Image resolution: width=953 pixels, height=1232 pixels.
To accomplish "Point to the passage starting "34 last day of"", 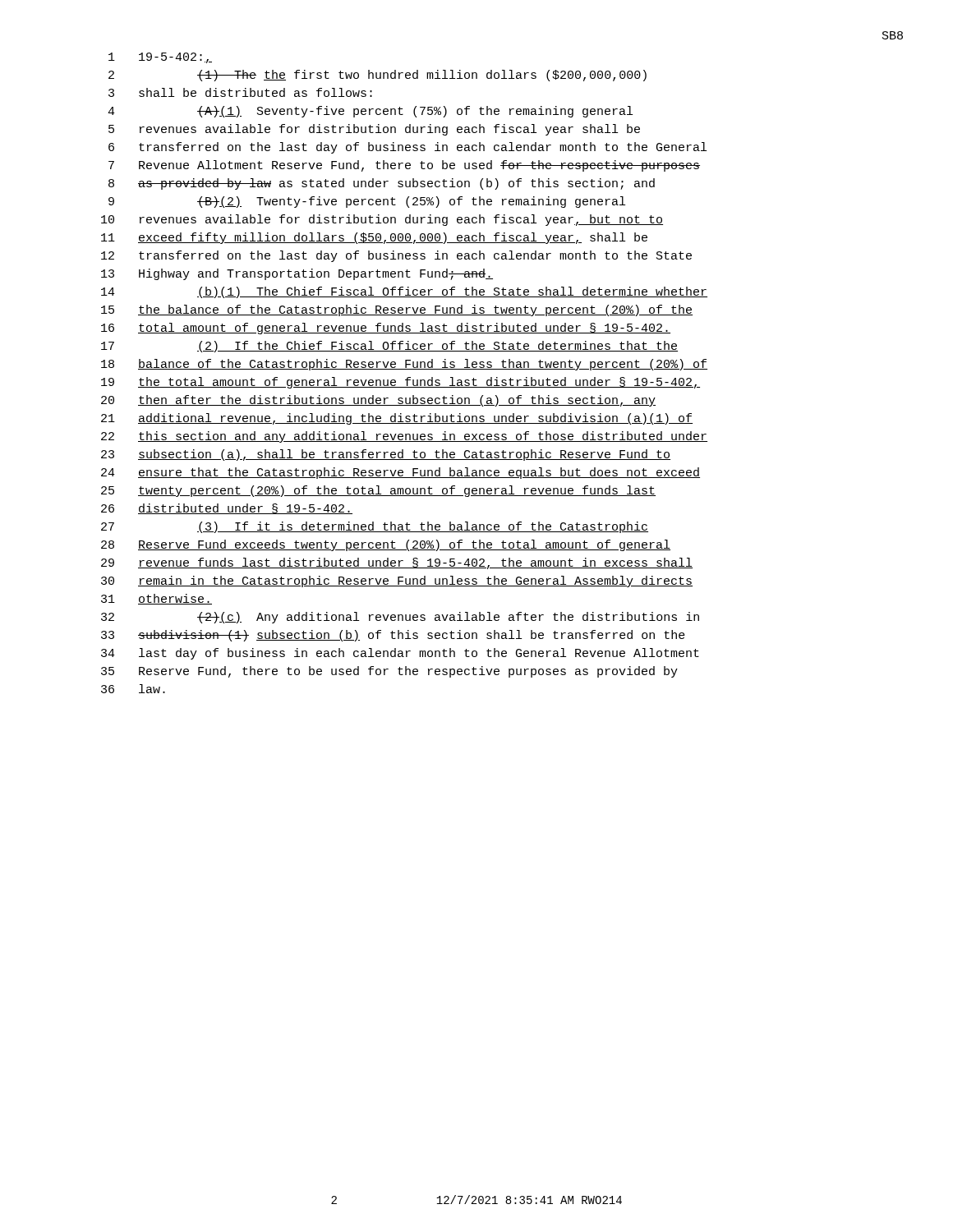I will 485,655.
